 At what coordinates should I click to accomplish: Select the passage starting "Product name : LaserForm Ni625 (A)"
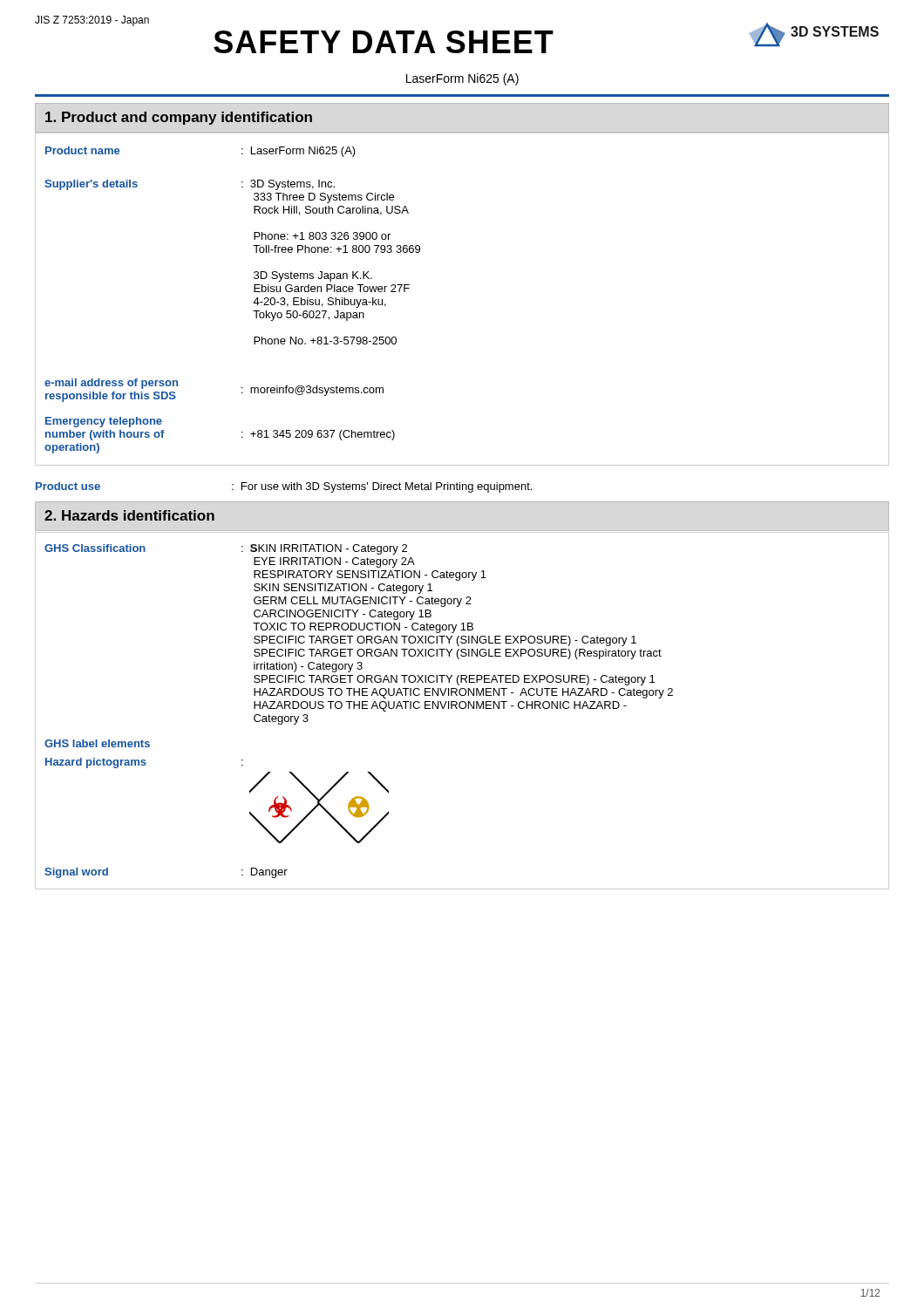[x=79, y=151]
